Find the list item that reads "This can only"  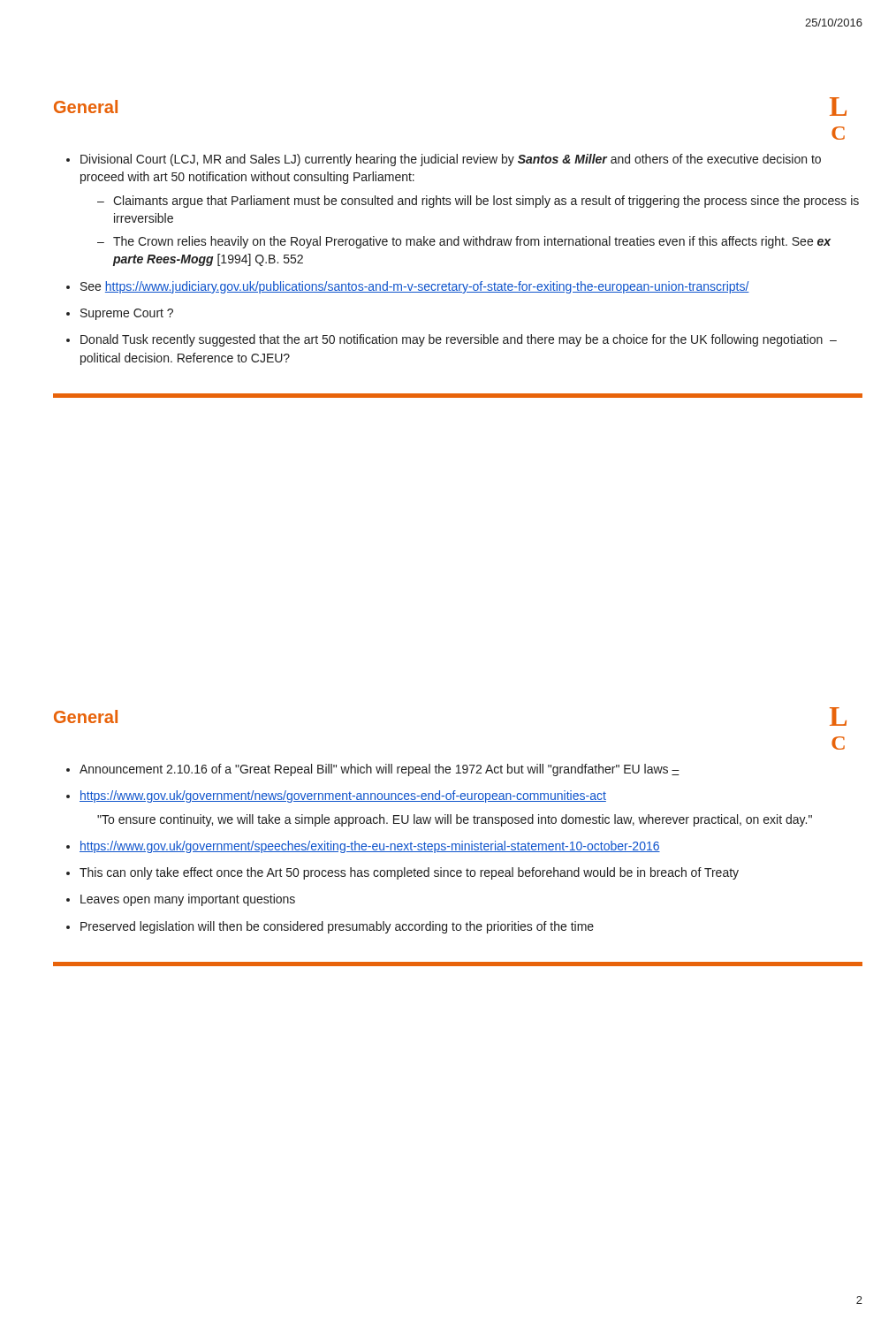click(x=409, y=873)
